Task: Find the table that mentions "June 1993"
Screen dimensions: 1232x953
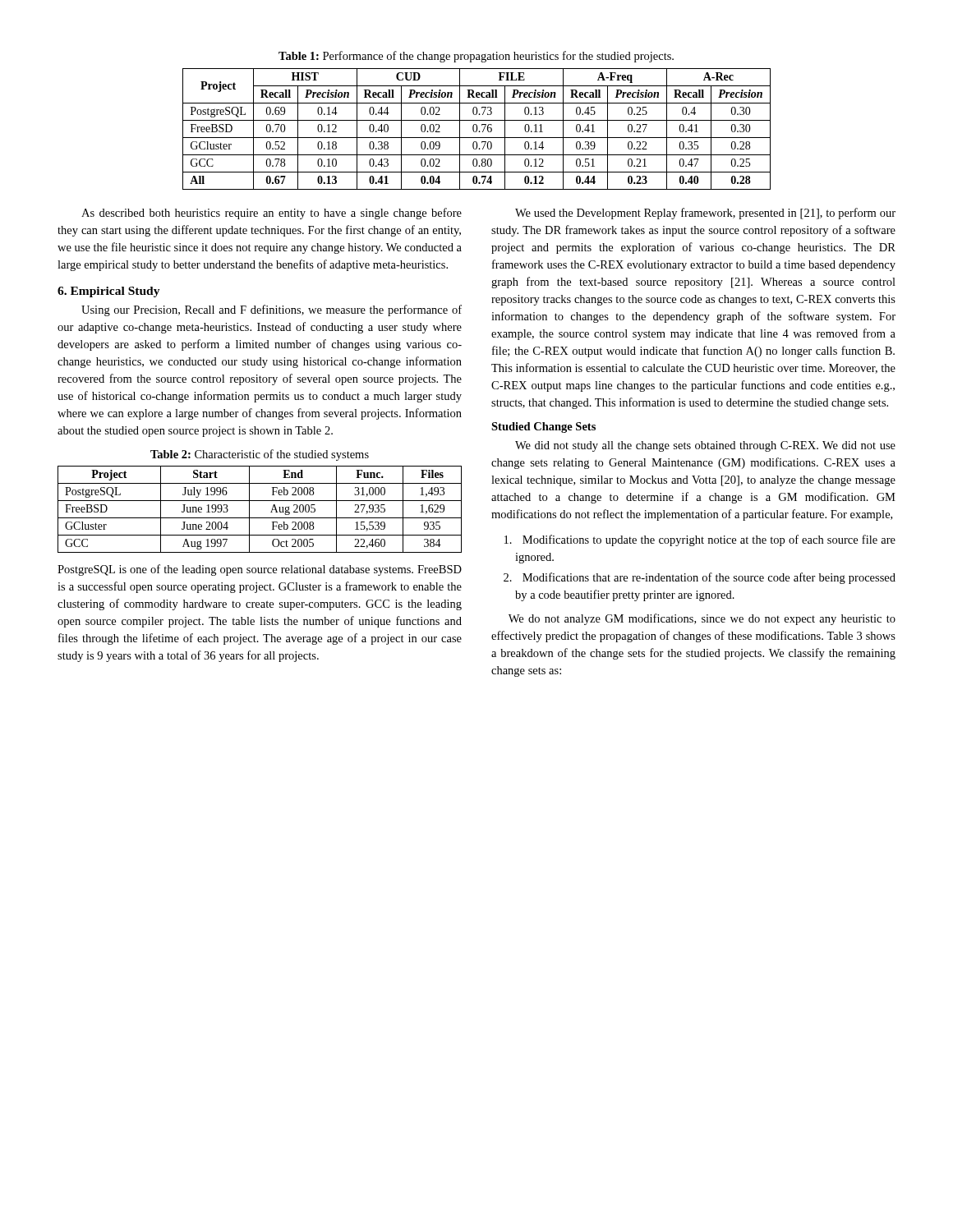Action: pyautogui.click(x=260, y=509)
